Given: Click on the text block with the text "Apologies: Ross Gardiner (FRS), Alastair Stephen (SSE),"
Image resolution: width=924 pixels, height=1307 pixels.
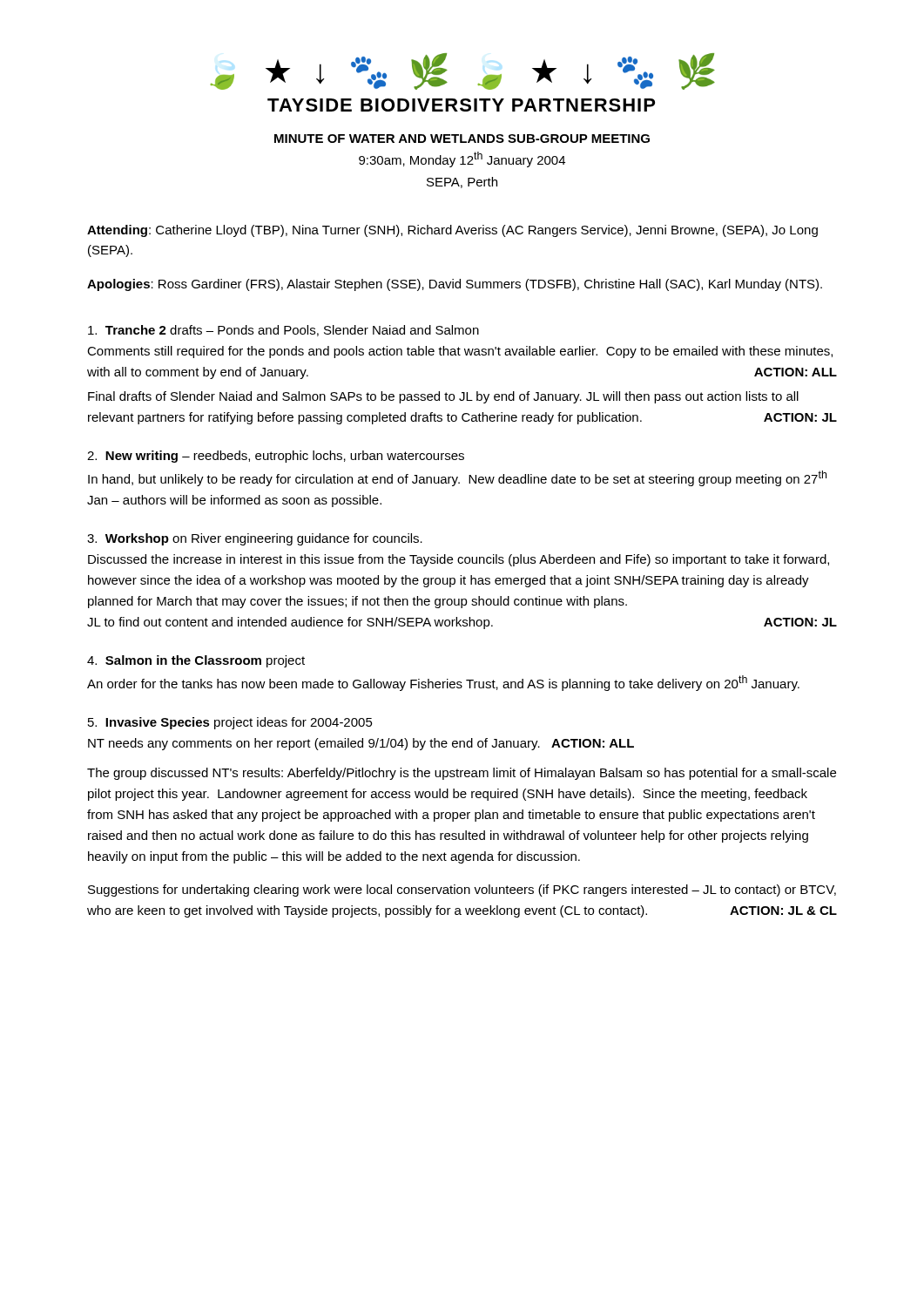Looking at the screenshot, I should click(455, 284).
